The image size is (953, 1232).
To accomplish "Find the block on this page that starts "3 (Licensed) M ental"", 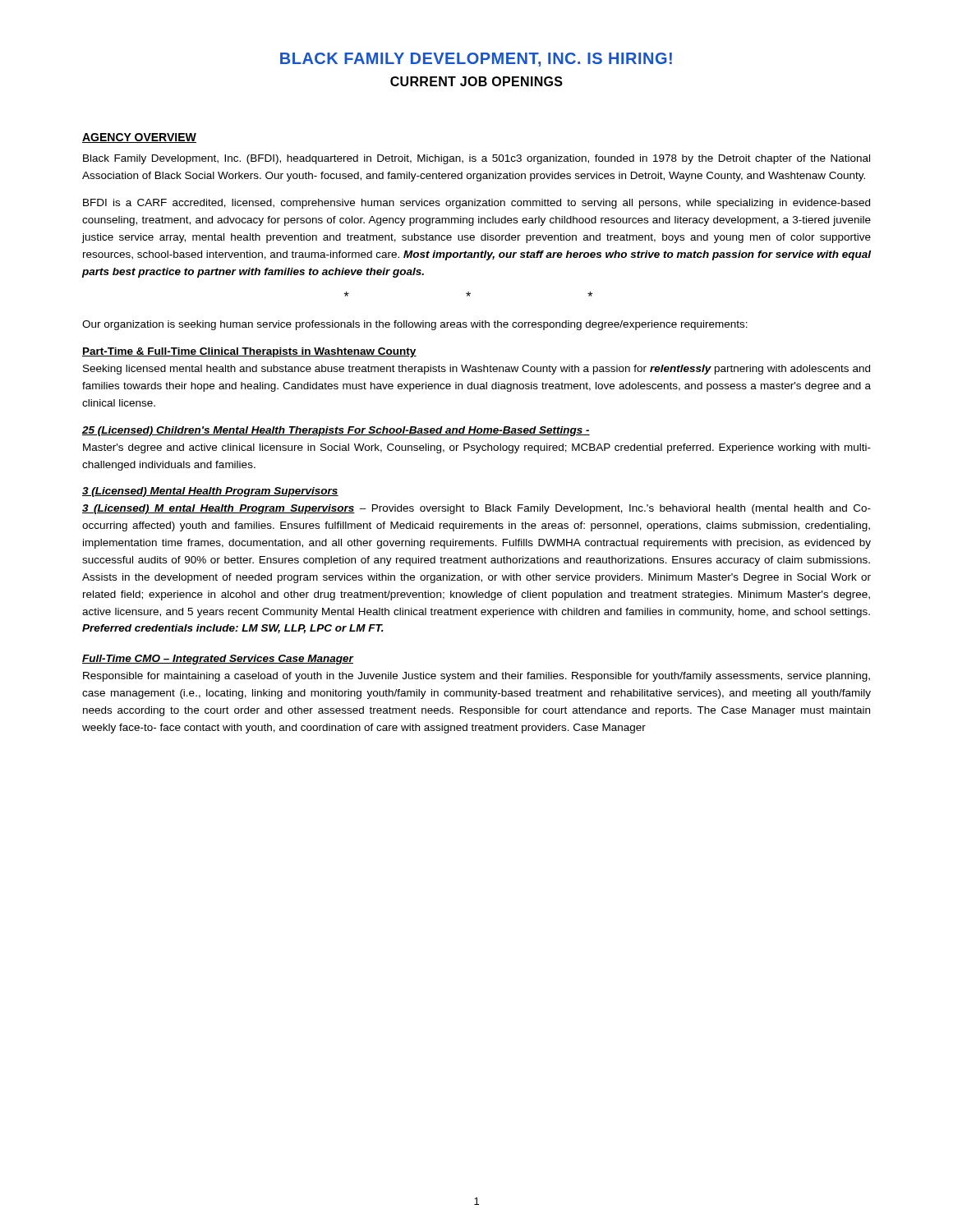I will [x=476, y=568].
